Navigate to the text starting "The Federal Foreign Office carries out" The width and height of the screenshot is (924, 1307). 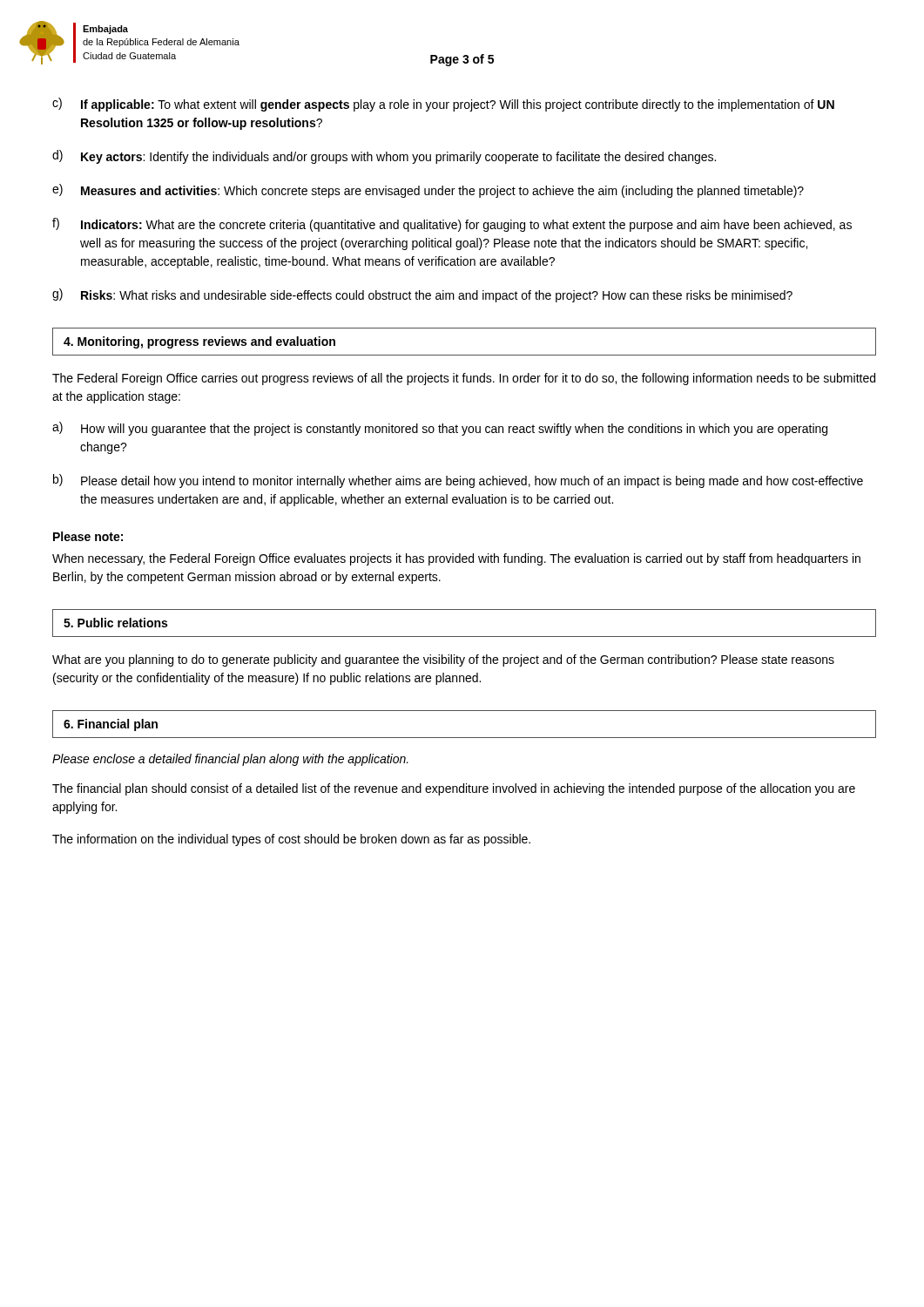click(464, 387)
